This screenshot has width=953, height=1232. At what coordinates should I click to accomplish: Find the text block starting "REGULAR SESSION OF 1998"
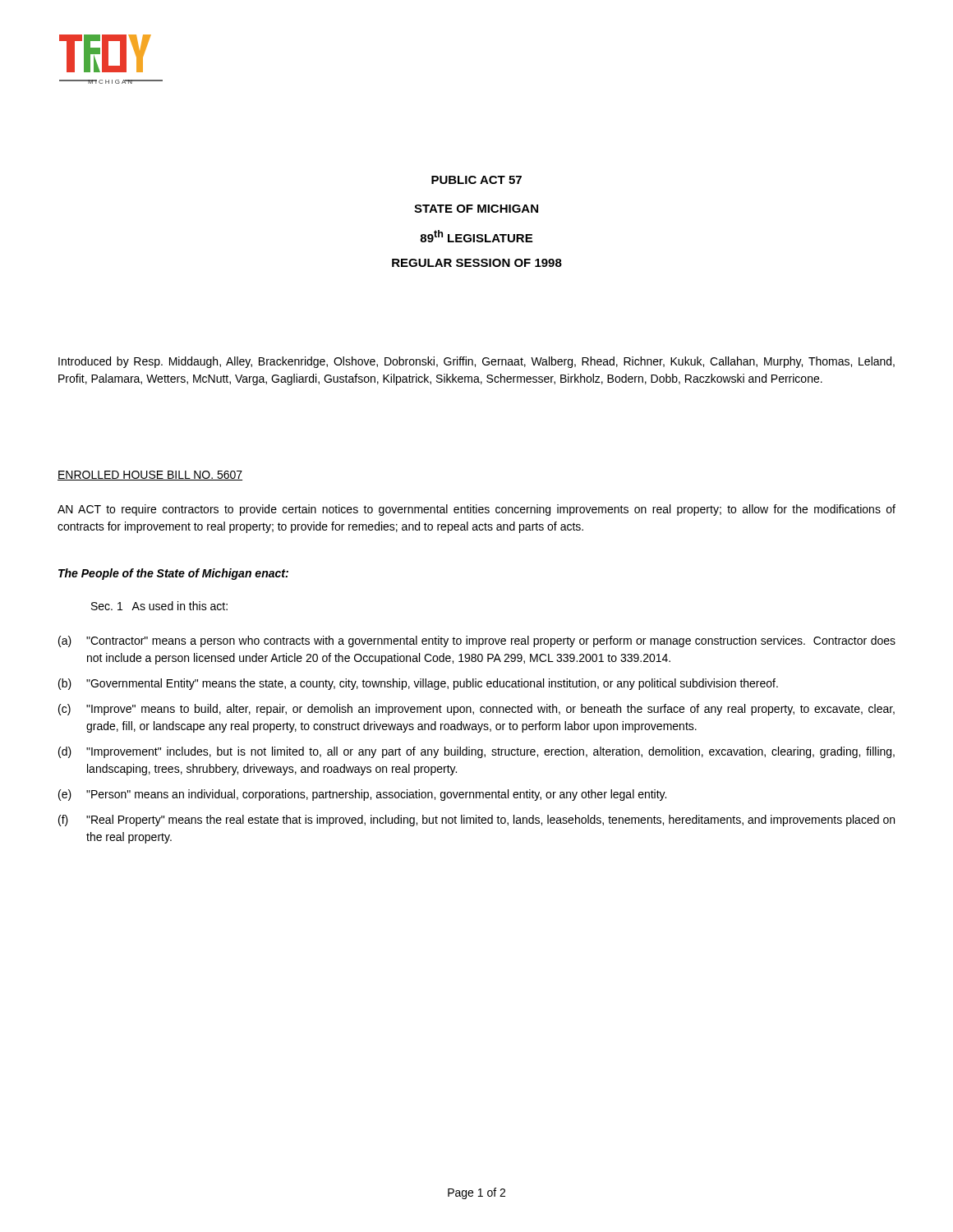(476, 262)
